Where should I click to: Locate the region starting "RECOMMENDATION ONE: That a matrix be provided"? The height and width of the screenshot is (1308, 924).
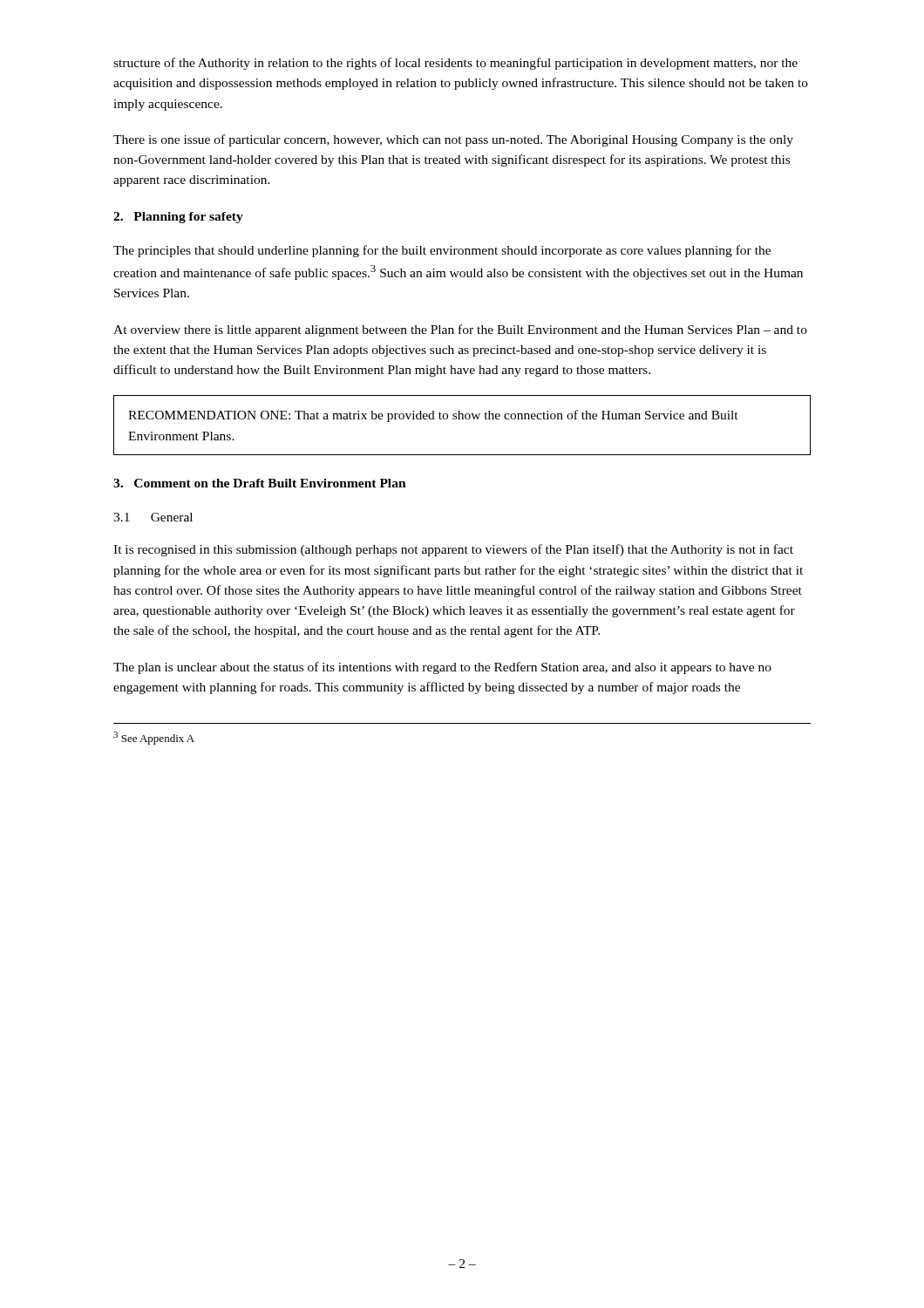[433, 425]
